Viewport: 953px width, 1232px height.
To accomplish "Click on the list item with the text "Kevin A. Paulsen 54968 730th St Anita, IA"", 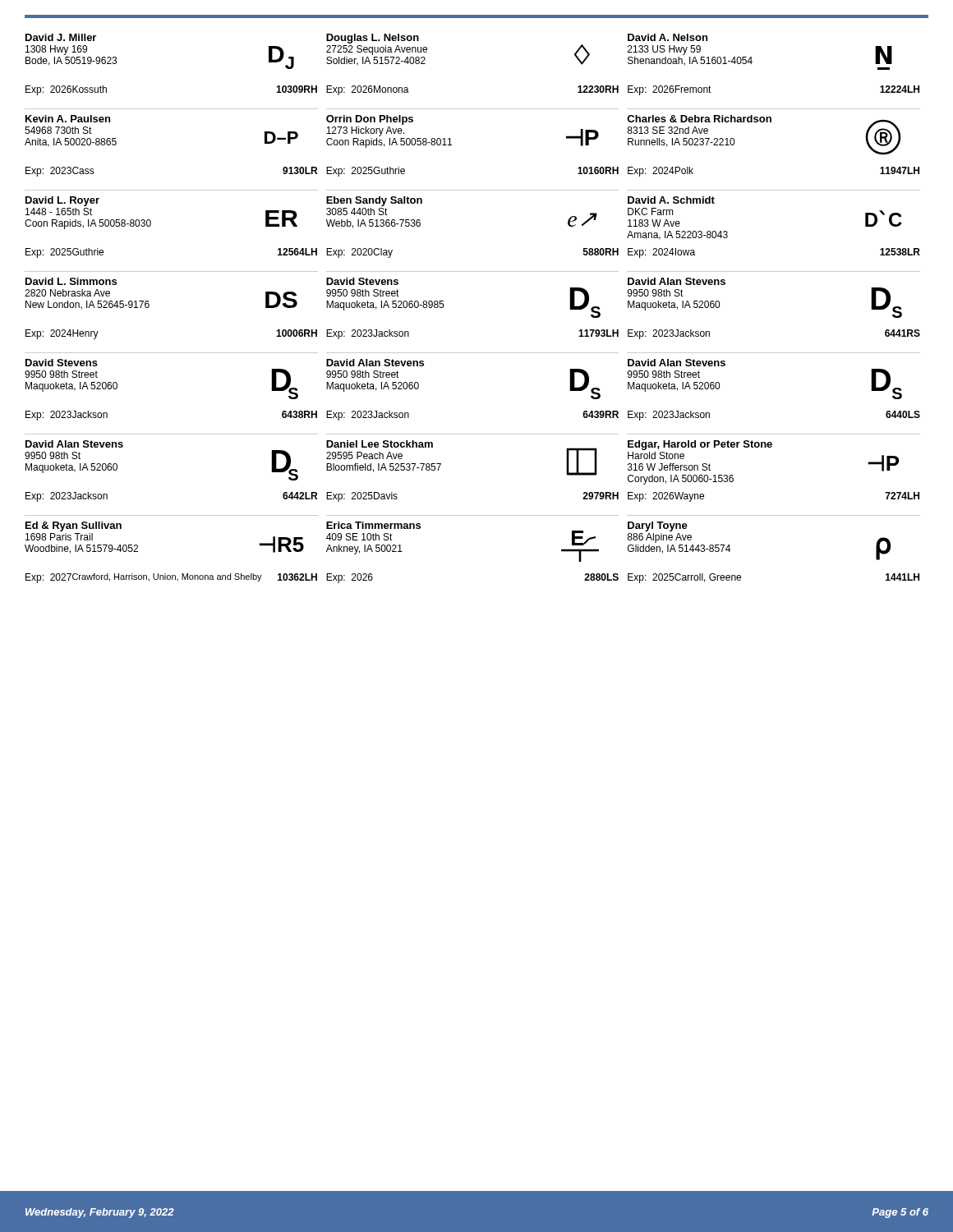I will (68, 119).
